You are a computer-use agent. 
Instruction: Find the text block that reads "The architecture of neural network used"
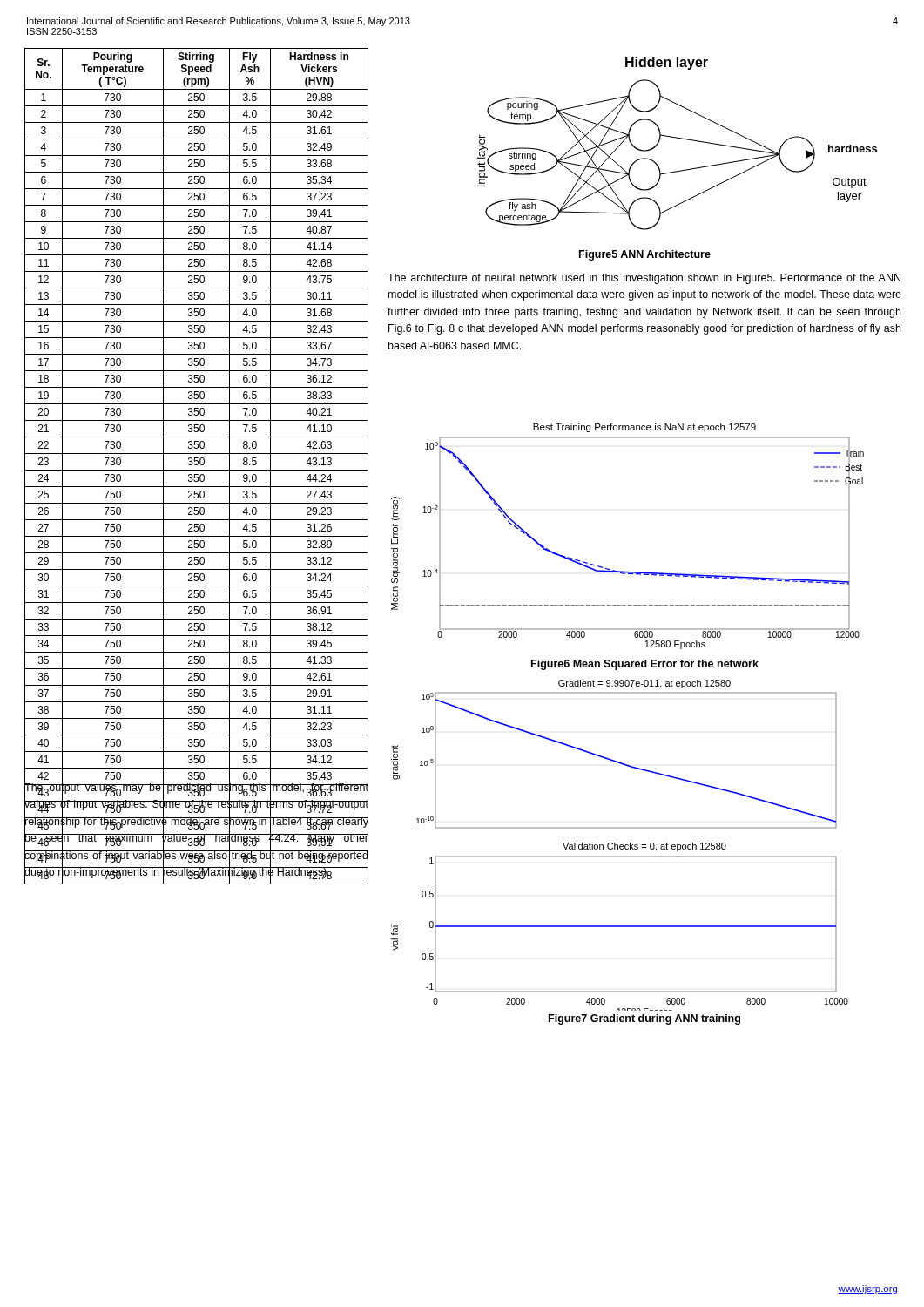644,312
